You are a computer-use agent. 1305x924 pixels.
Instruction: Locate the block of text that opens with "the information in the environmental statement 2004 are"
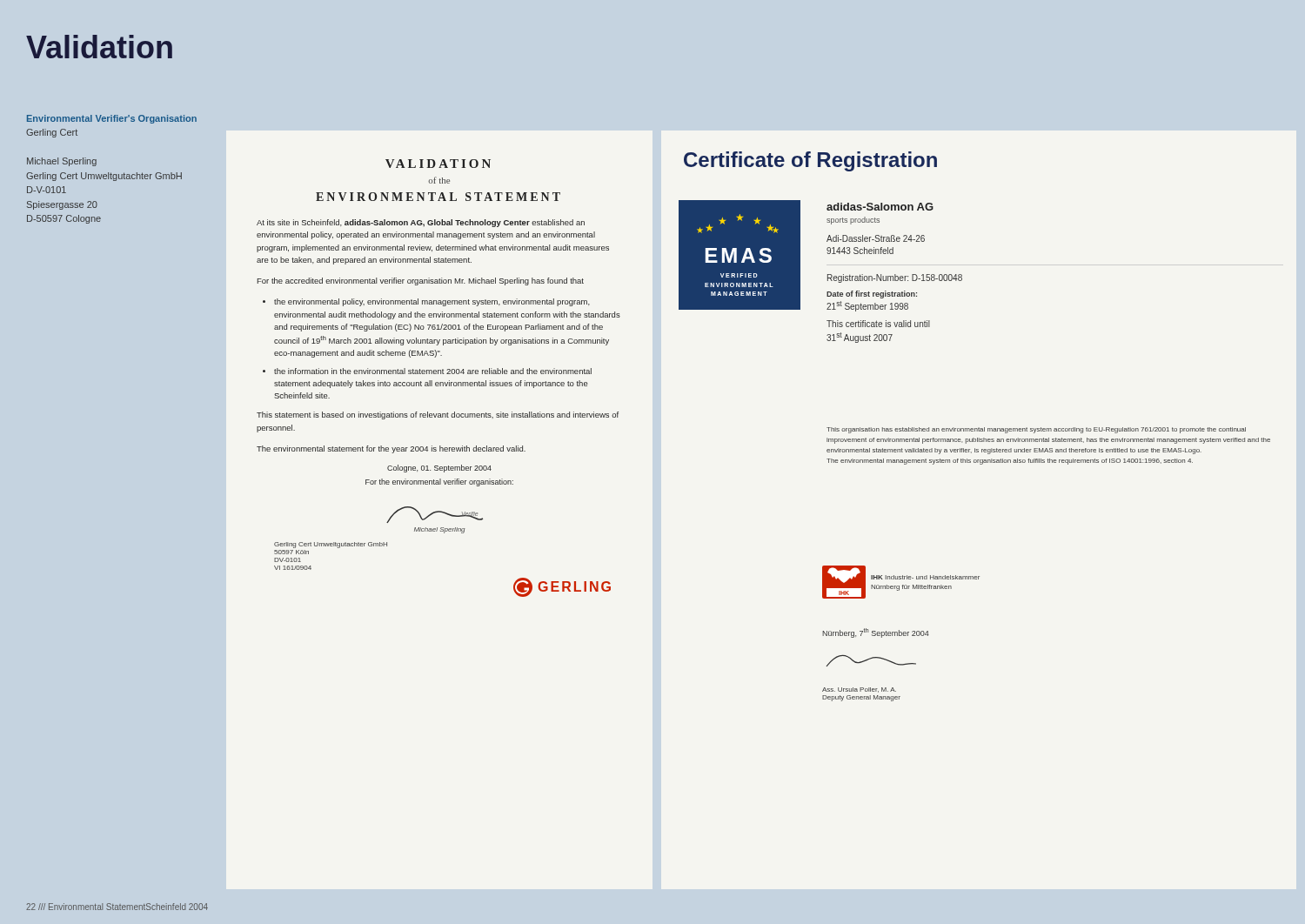[x=433, y=383]
